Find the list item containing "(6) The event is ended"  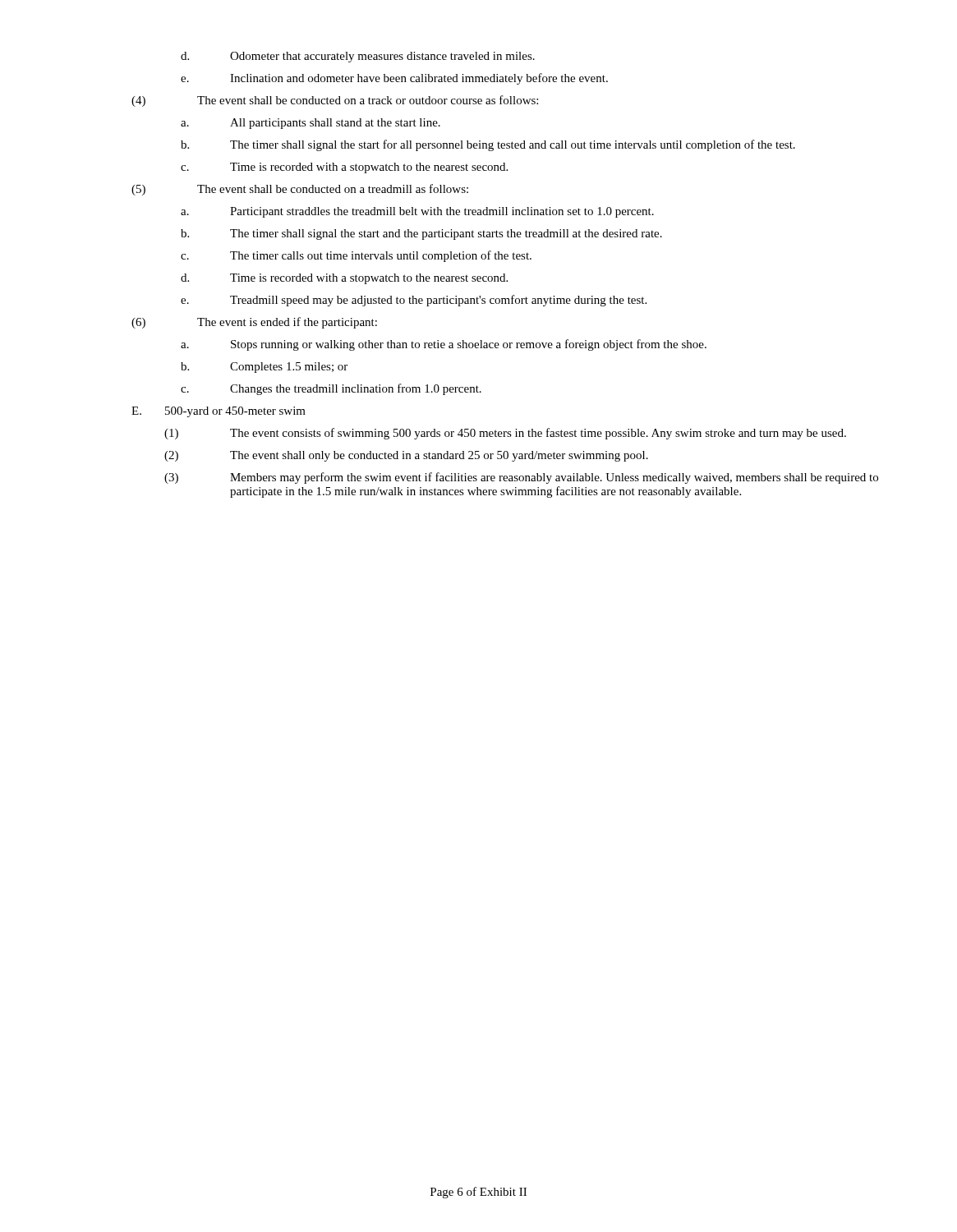(x=254, y=323)
